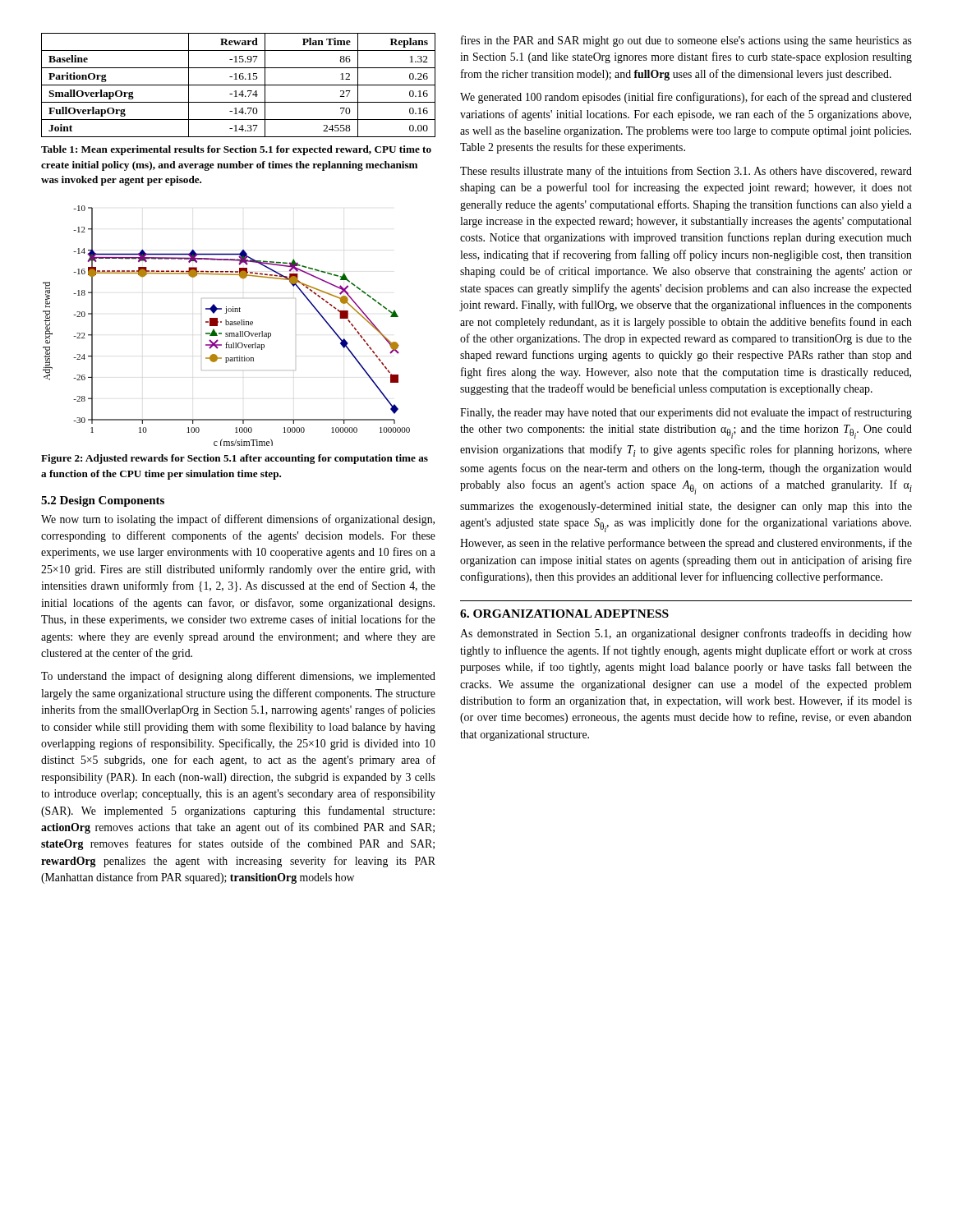The width and height of the screenshot is (953, 1232).
Task: Click on the text starting "Figure 2: Adjusted rewards for Section 5.1"
Action: 235,466
